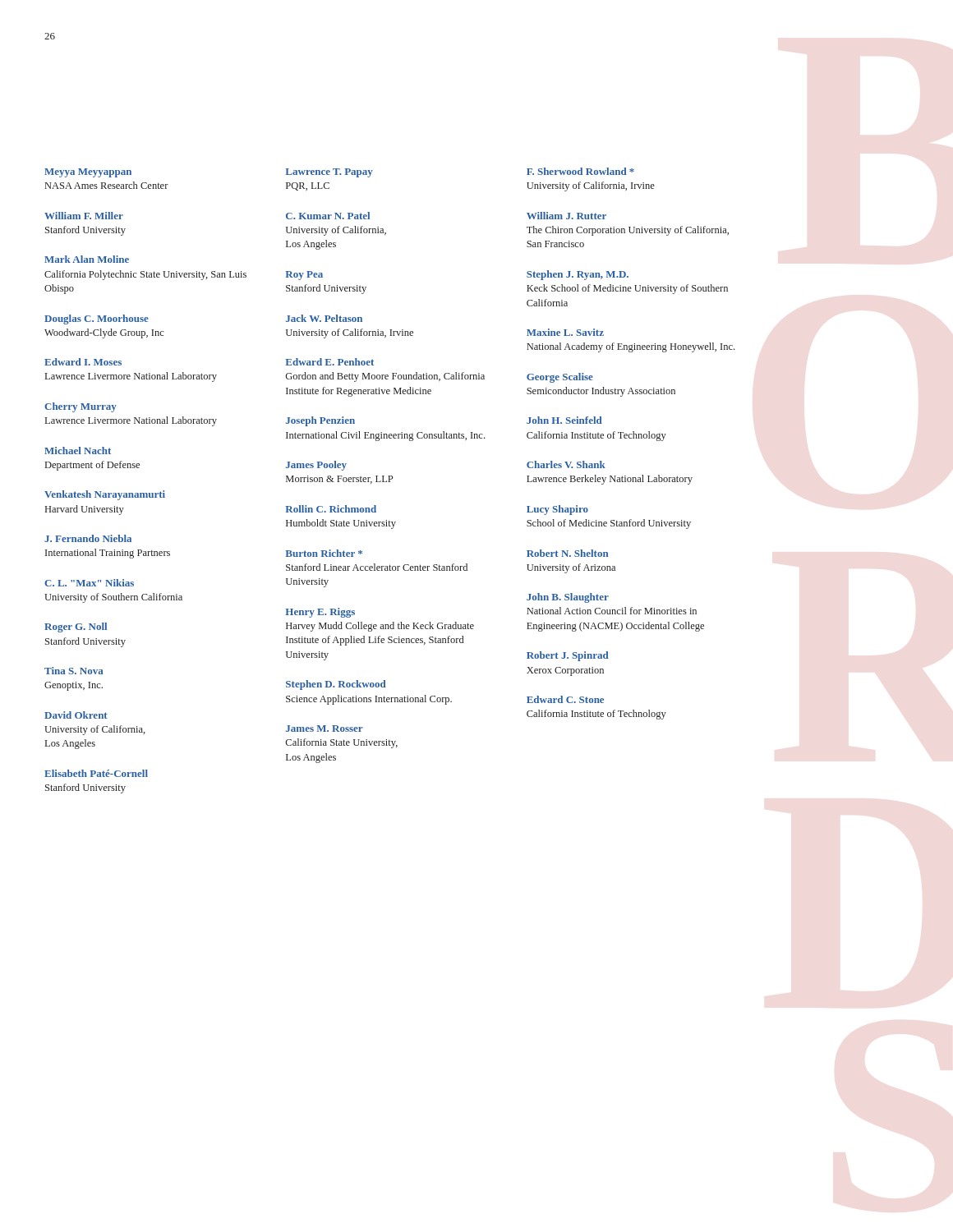Locate the block of text that opens with "William F. Miller Stanford"
The image size is (953, 1232).
click(x=84, y=216)
